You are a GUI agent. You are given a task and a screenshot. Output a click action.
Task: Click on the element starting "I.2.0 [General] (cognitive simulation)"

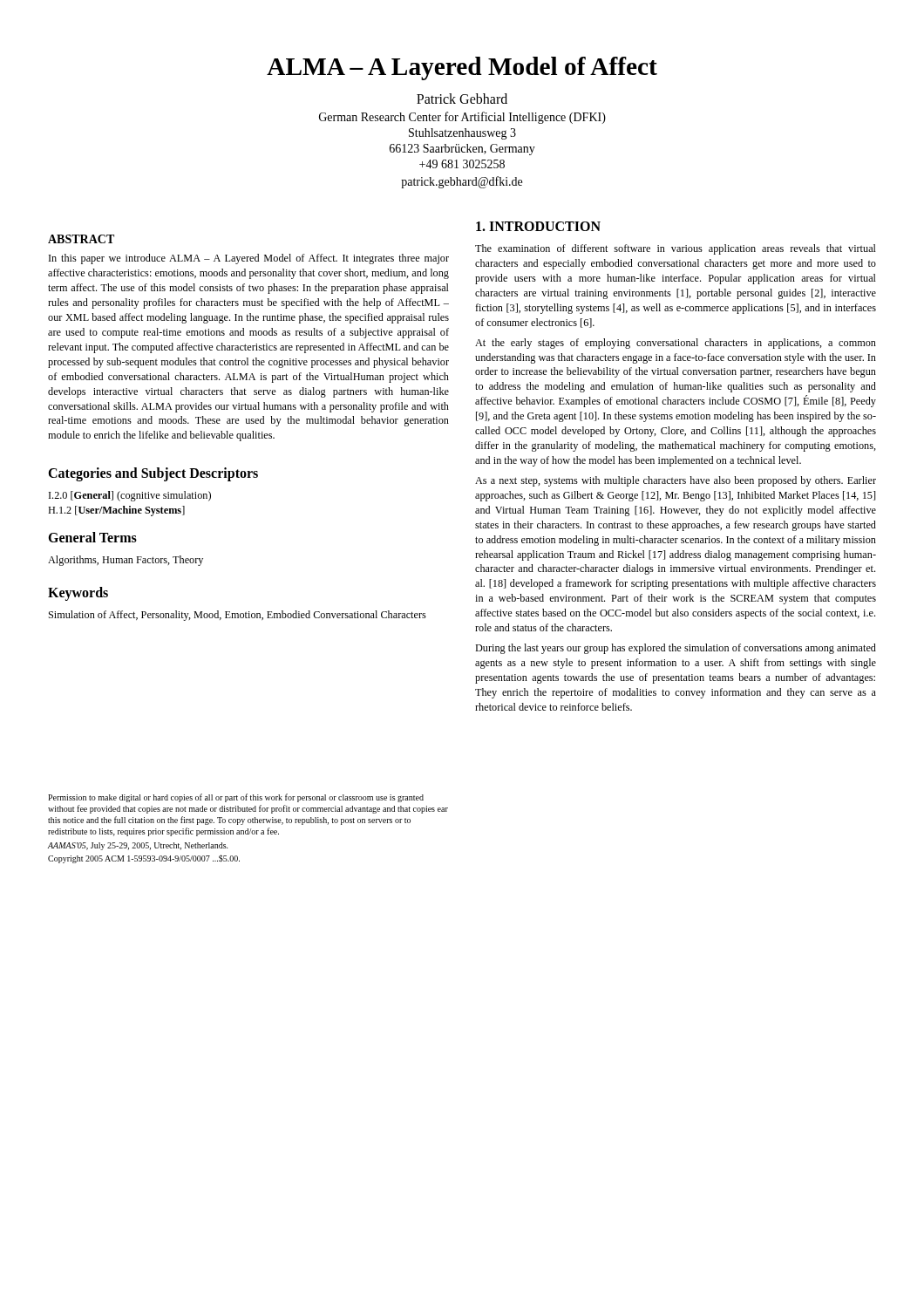point(130,496)
